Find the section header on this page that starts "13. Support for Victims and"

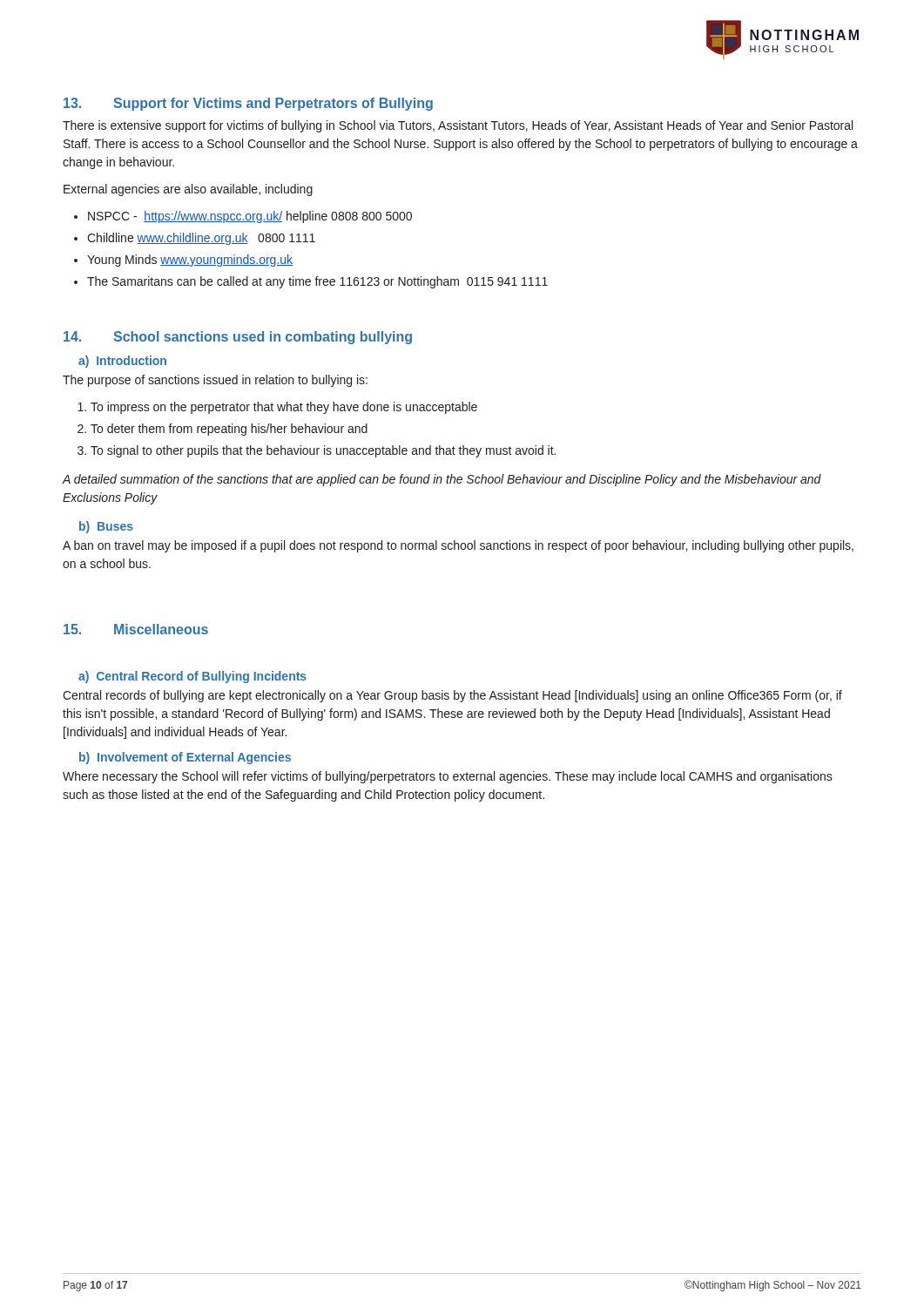248,104
